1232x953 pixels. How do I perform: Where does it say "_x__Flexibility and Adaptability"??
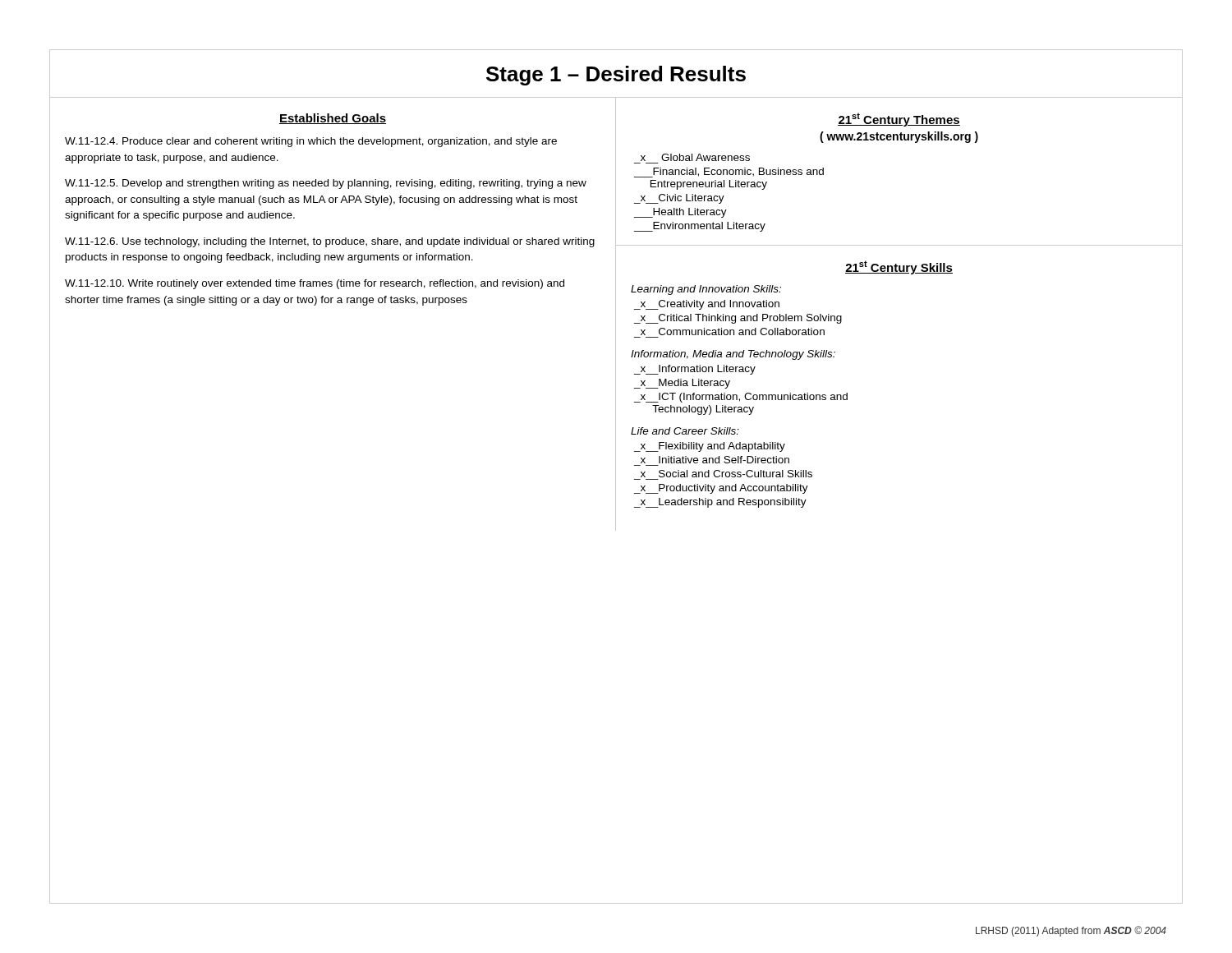[x=710, y=447]
